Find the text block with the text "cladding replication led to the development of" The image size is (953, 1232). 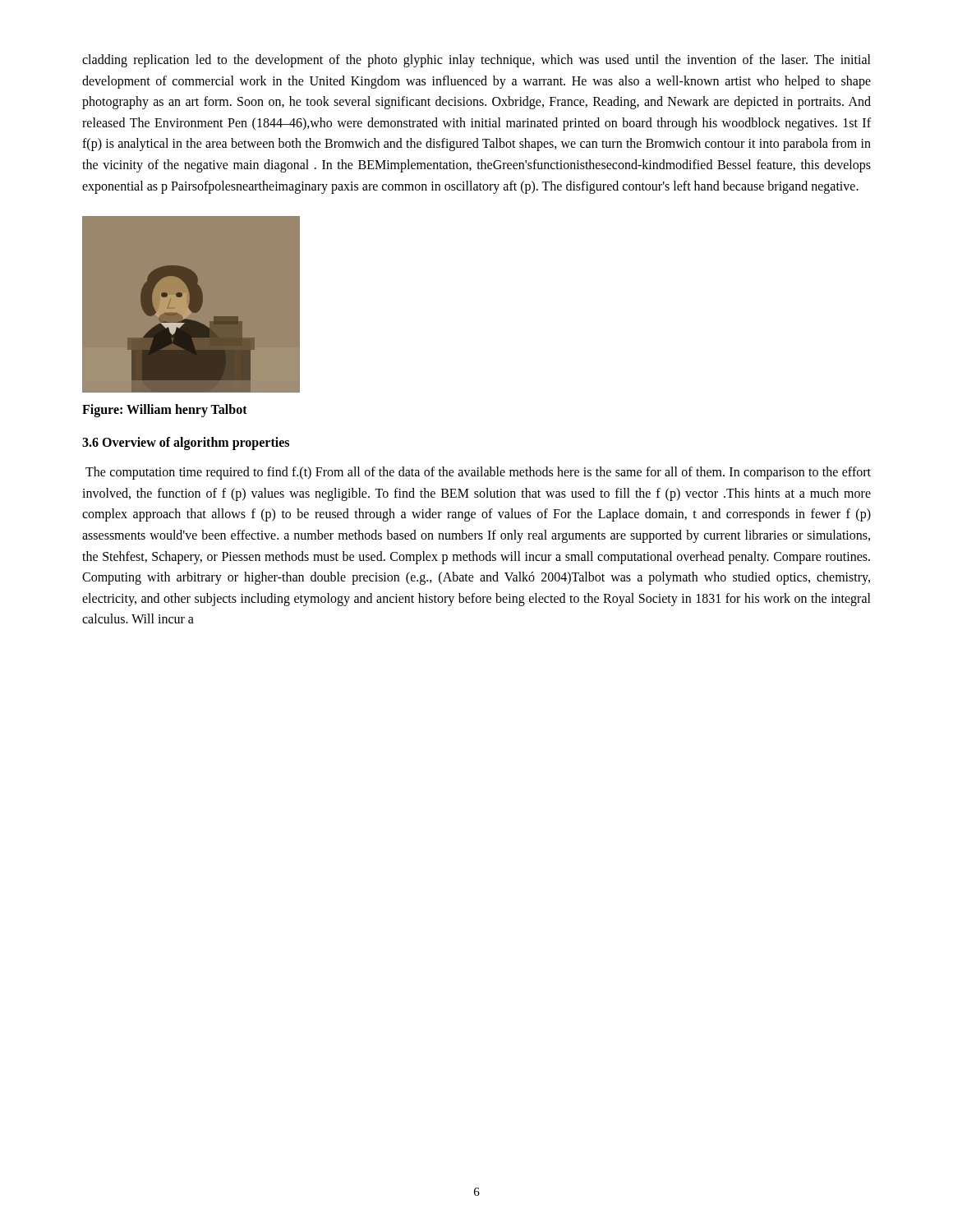click(x=476, y=123)
